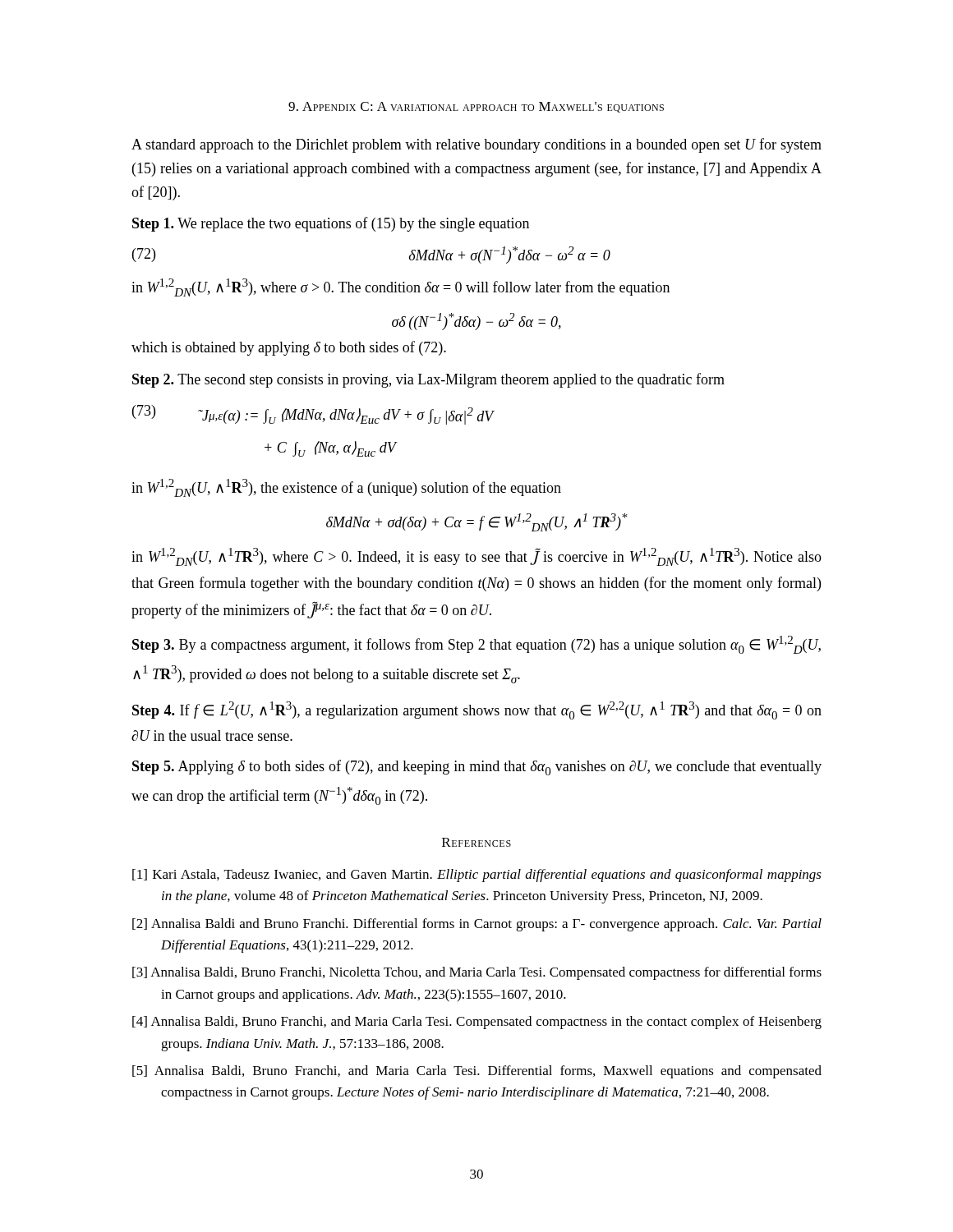This screenshot has width=953, height=1232.
Task: Point to the element starting "[4] Annalisa Baldi, Bruno"
Action: [476, 1032]
